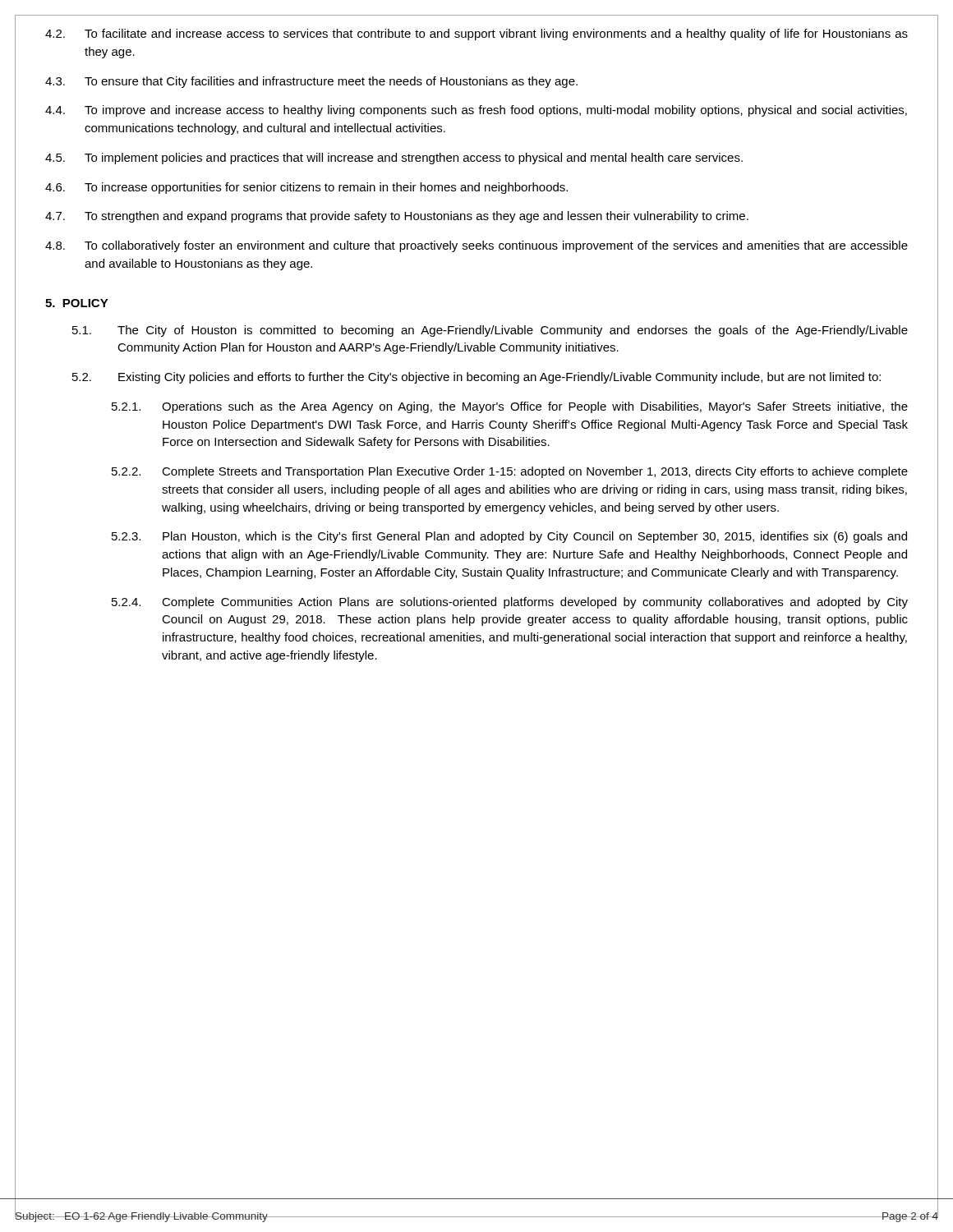Select the block starting "5.2.2. Complete Streets and"
The image size is (953, 1232).
(509, 489)
